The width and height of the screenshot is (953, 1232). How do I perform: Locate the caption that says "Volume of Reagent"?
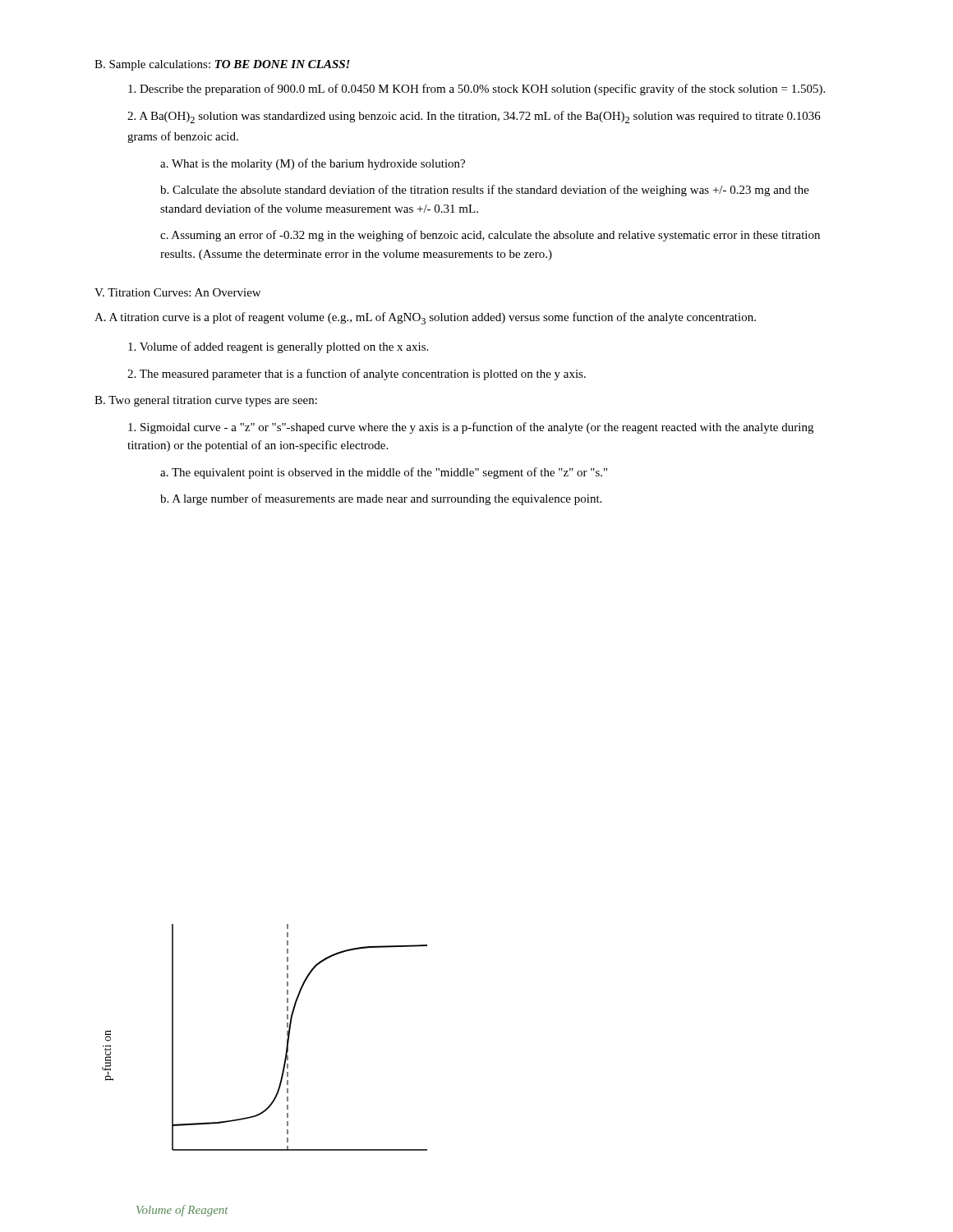point(182,1210)
